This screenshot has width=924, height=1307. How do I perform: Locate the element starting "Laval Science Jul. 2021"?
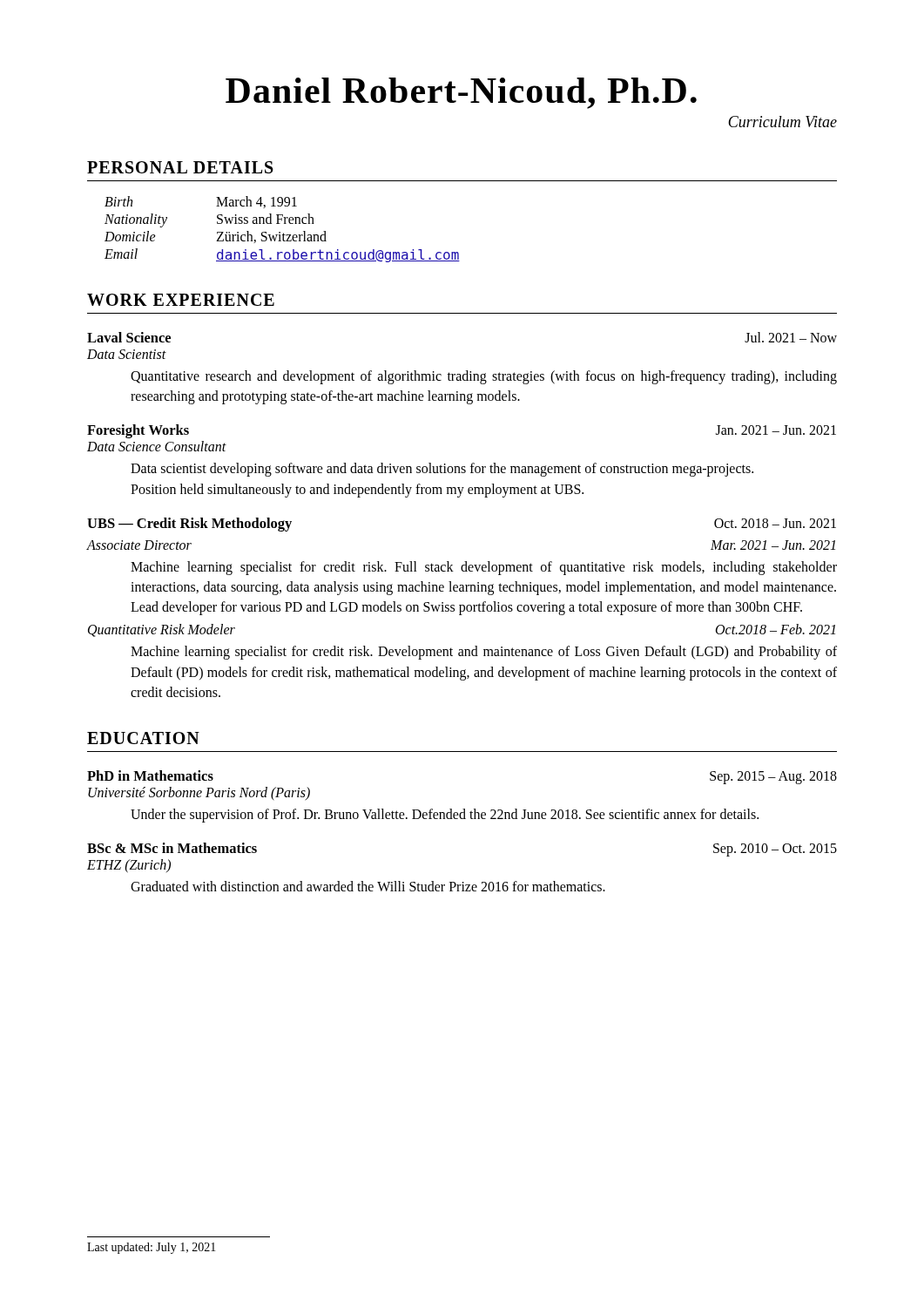[x=462, y=368]
